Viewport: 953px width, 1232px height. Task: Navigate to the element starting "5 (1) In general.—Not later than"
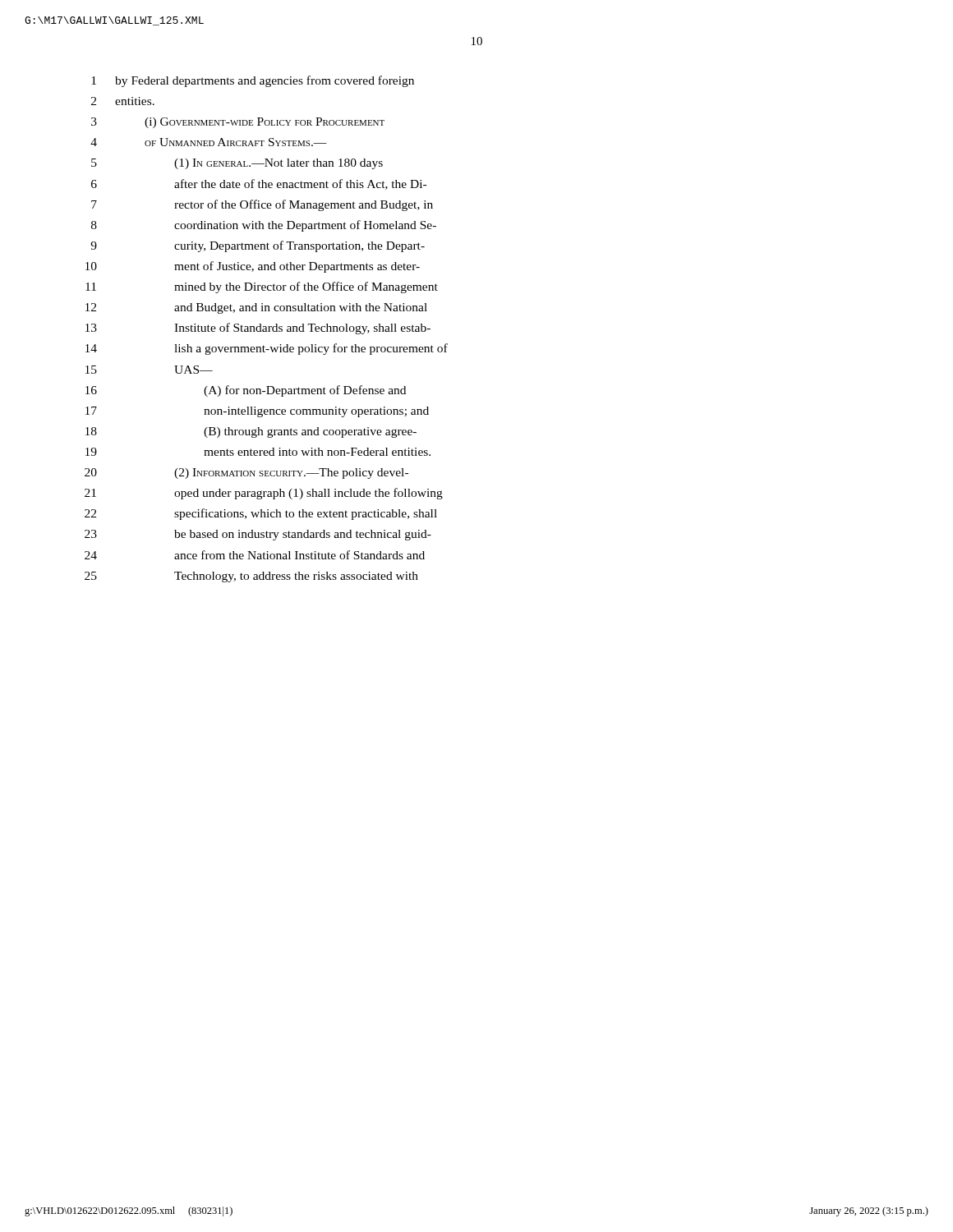tap(237, 164)
